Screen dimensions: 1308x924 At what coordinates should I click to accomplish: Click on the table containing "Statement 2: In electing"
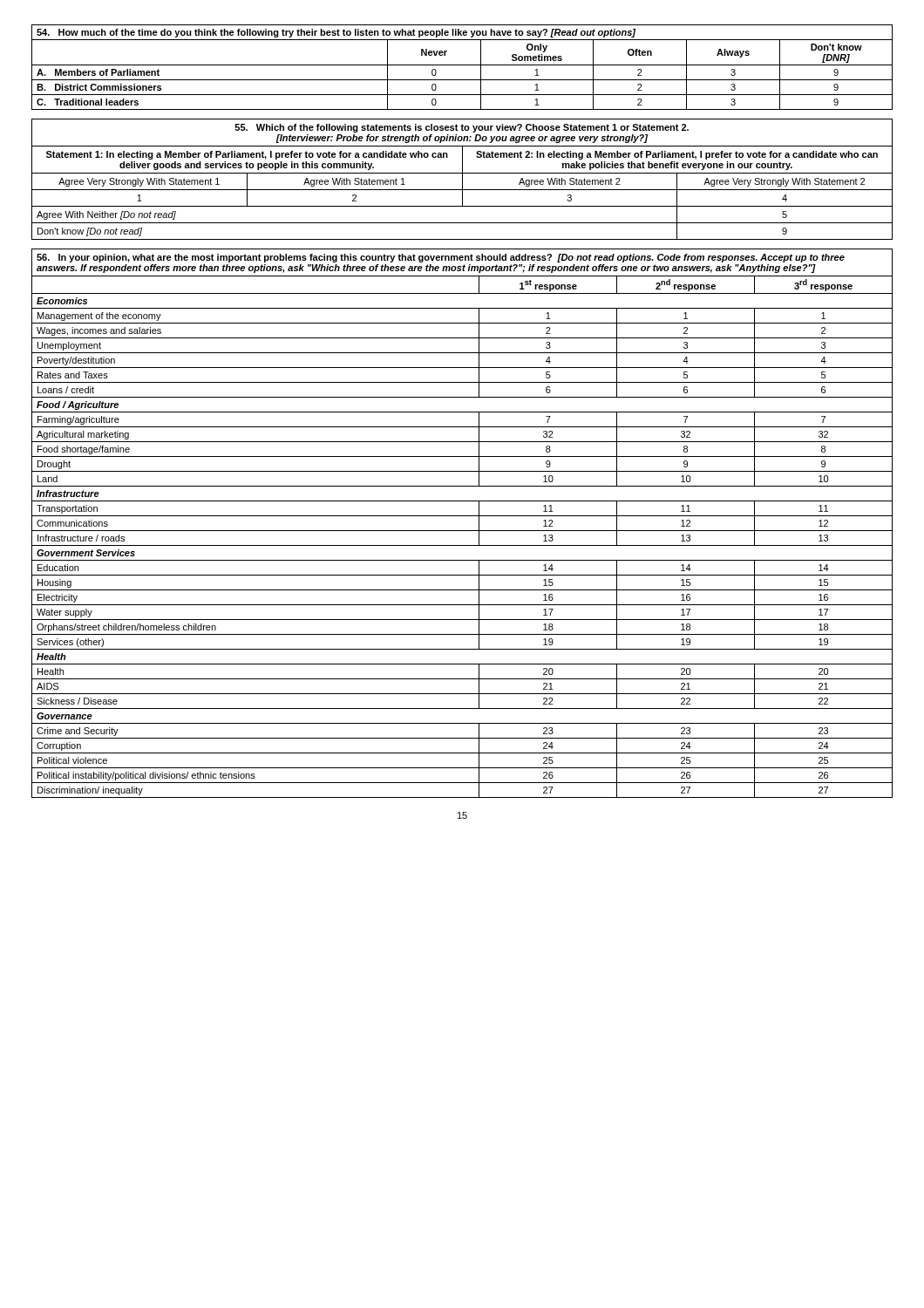(x=462, y=179)
